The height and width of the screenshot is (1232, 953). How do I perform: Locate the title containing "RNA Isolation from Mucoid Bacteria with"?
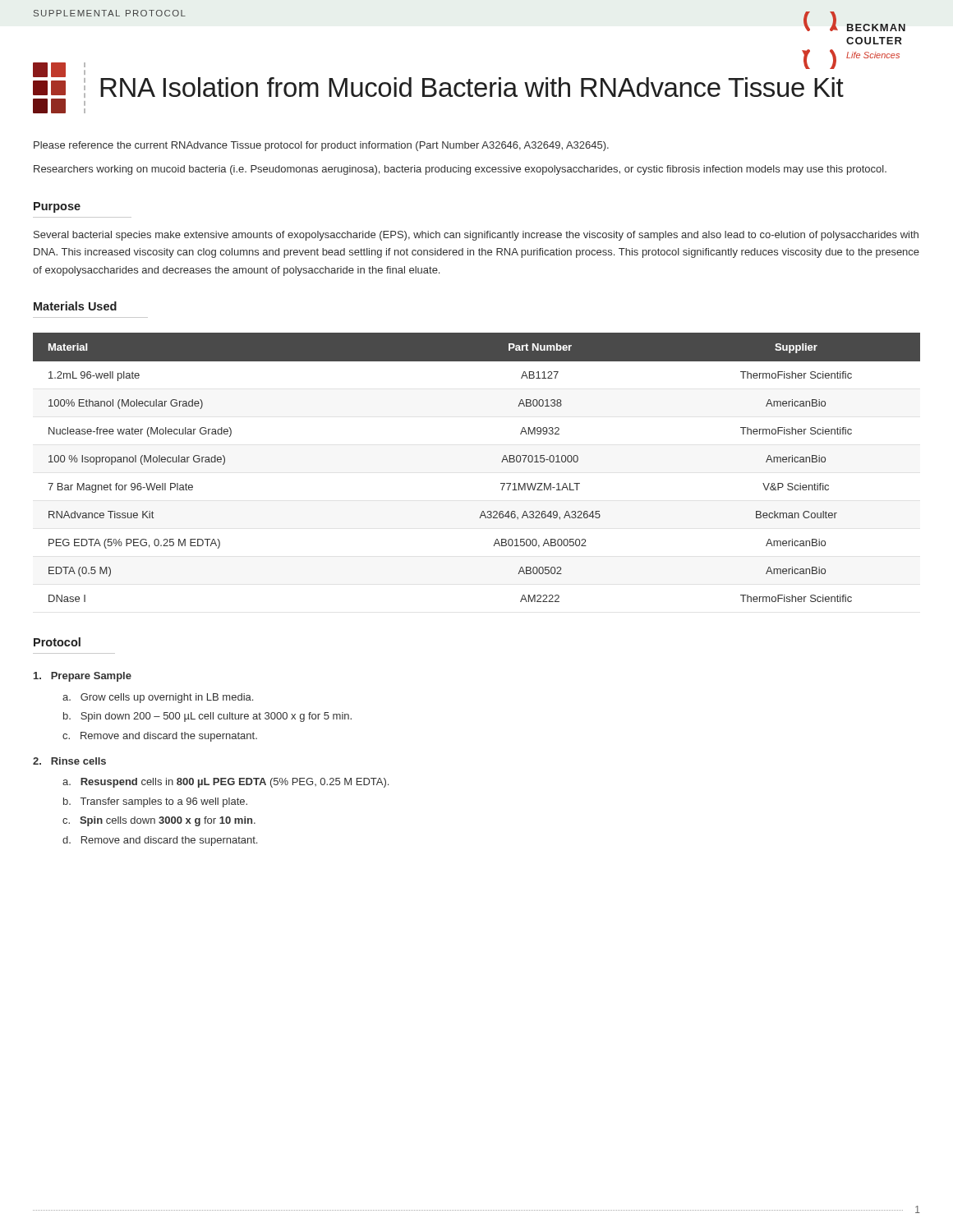click(x=471, y=87)
